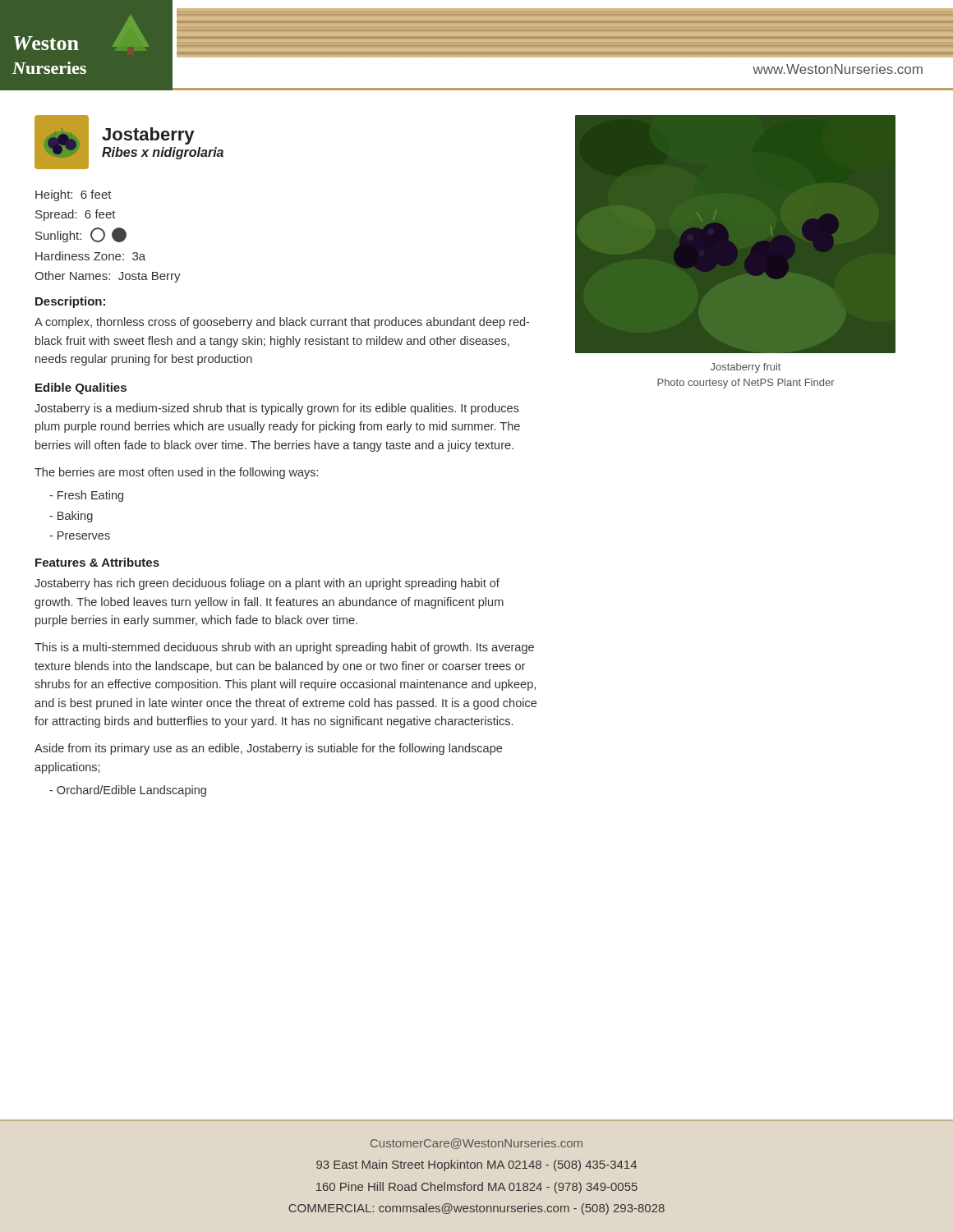The height and width of the screenshot is (1232, 953).
Task: Find the element starting "Jostaberry is a medium-sized"
Action: point(277,427)
